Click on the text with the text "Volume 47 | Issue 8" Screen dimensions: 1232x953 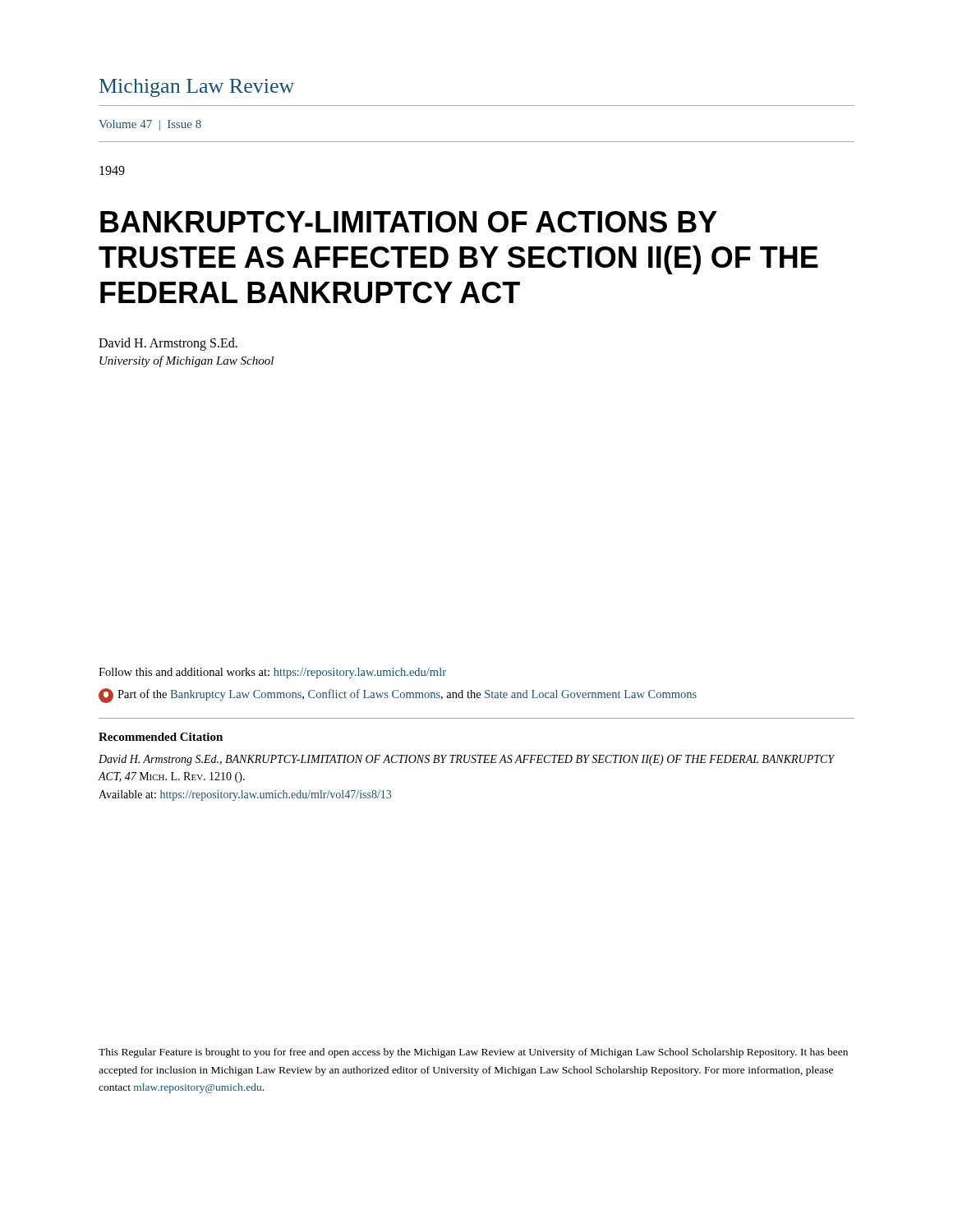150,125
